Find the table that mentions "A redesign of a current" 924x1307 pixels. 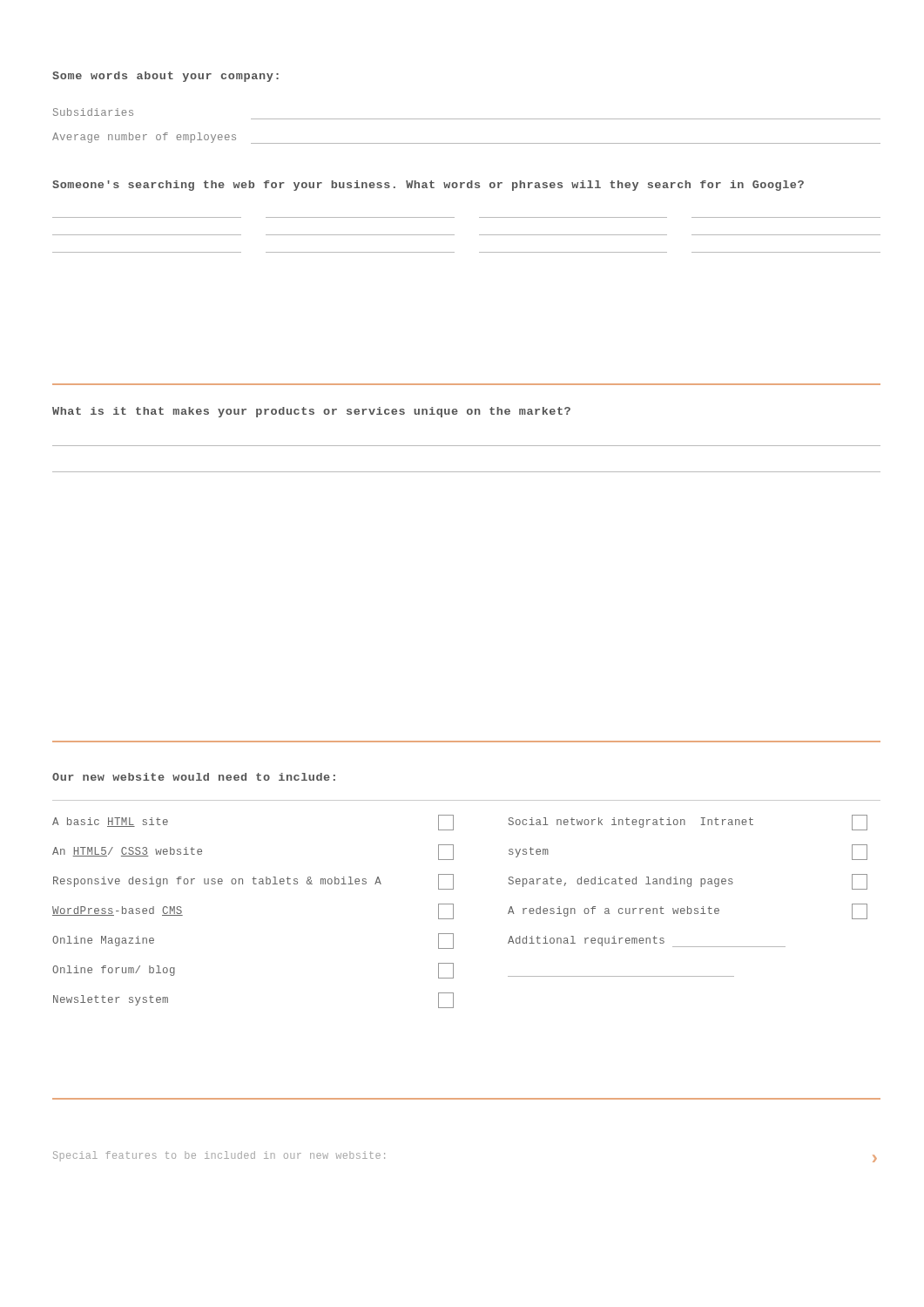tap(466, 911)
